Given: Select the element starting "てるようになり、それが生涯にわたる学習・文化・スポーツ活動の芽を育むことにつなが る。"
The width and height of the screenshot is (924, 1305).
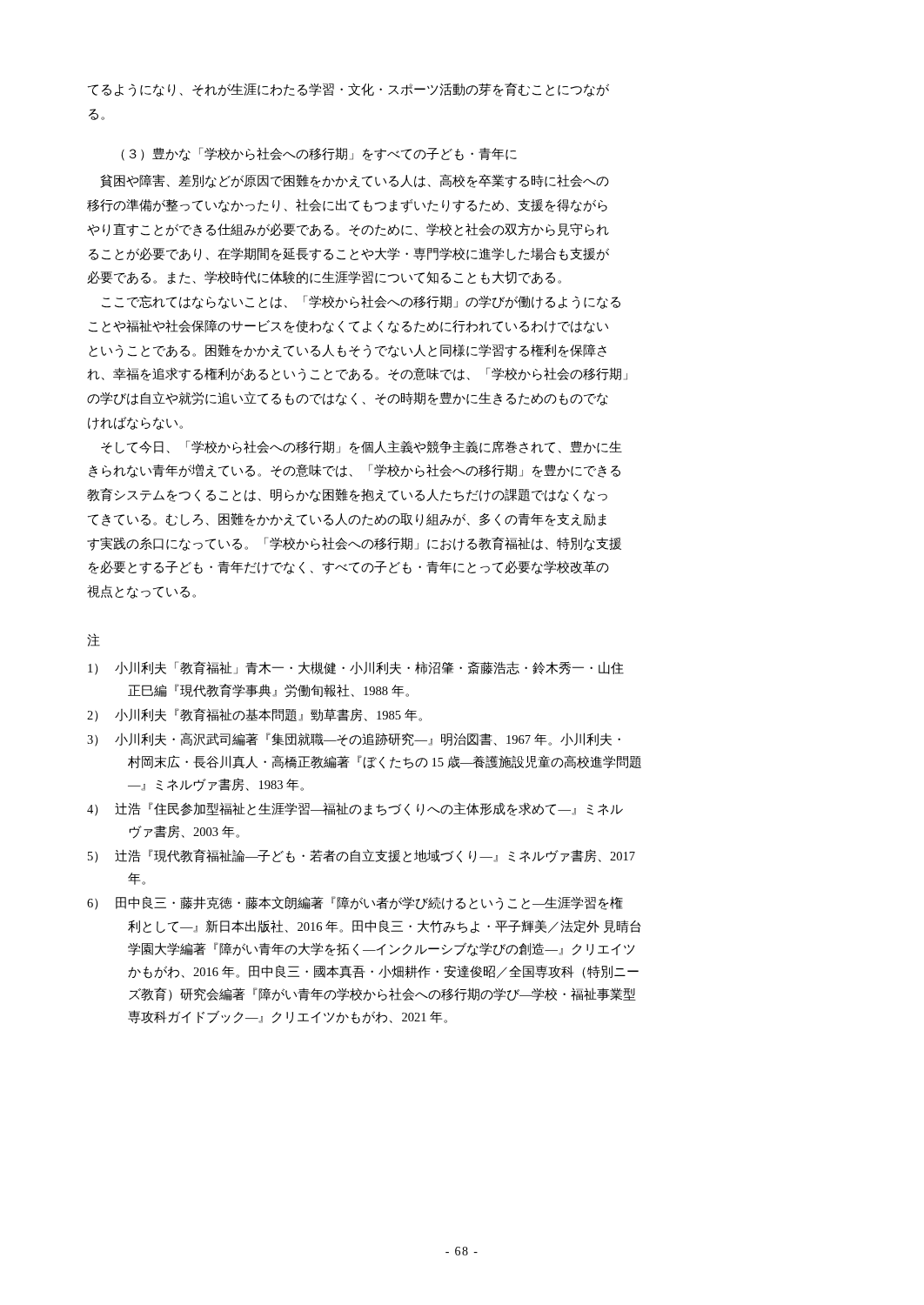Looking at the screenshot, I should click(462, 102).
